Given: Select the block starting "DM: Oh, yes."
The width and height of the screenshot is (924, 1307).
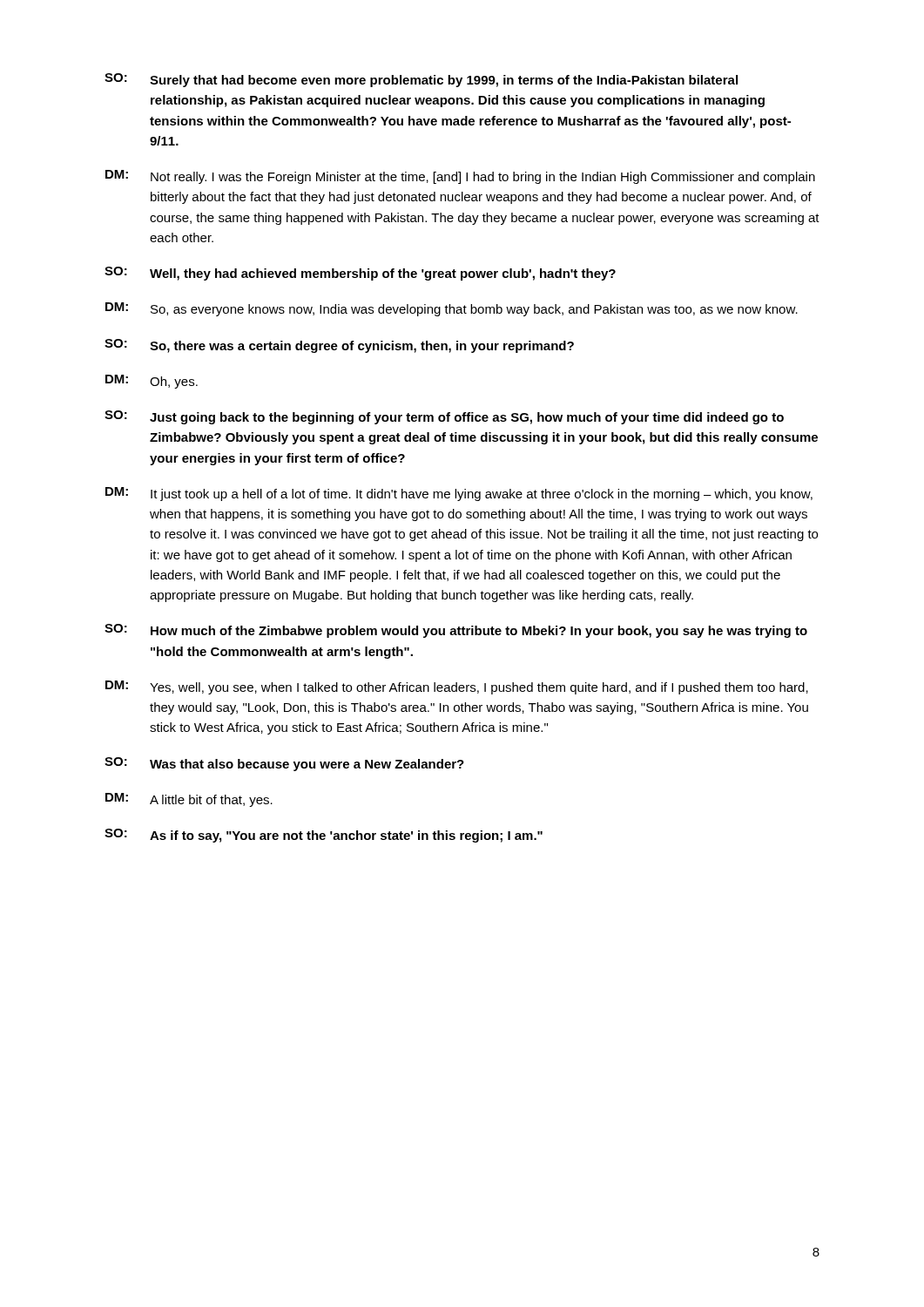Looking at the screenshot, I should [152, 382].
